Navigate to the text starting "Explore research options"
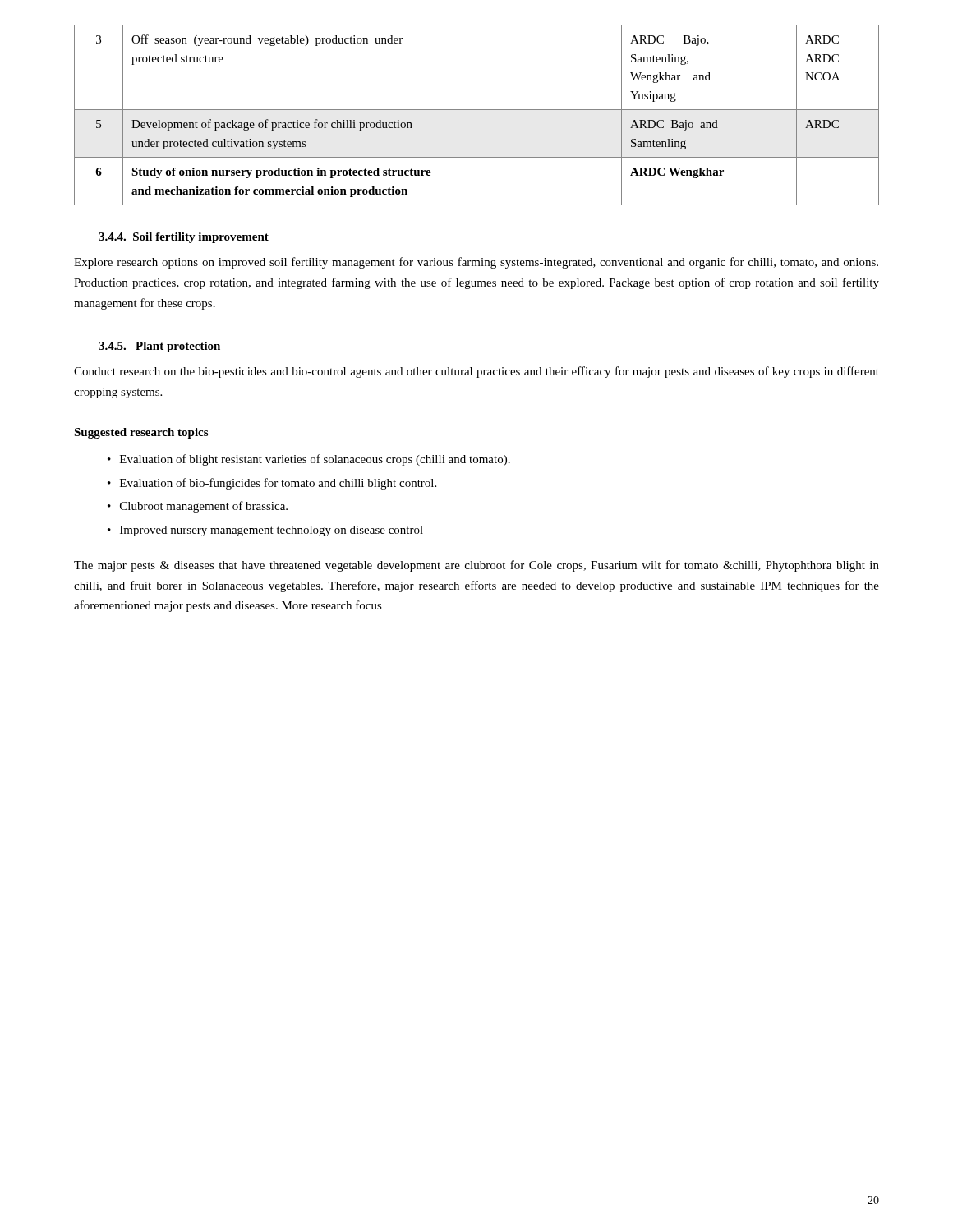The image size is (953, 1232). point(476,282)
